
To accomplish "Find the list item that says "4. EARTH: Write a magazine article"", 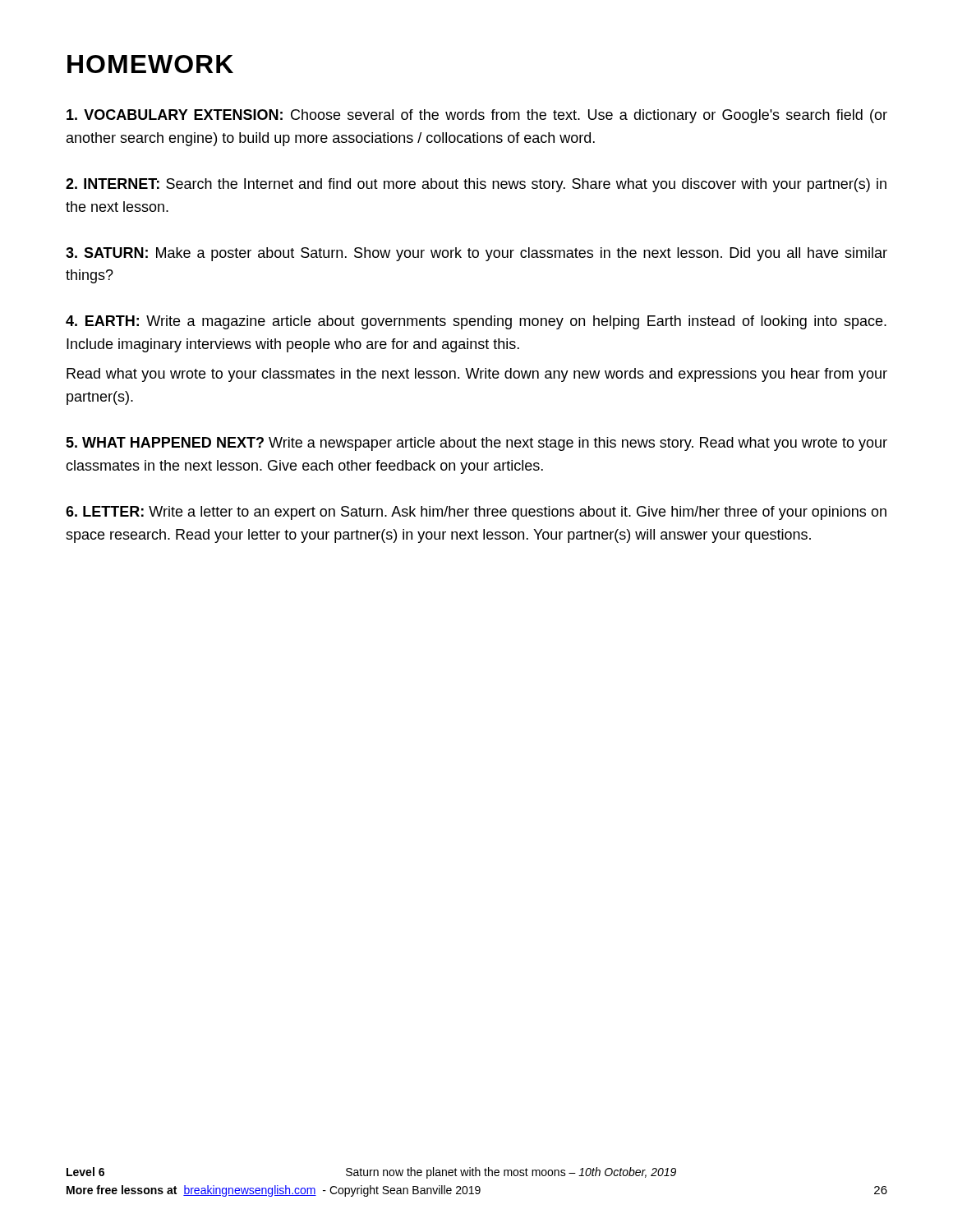I will [x=476, y=360].
